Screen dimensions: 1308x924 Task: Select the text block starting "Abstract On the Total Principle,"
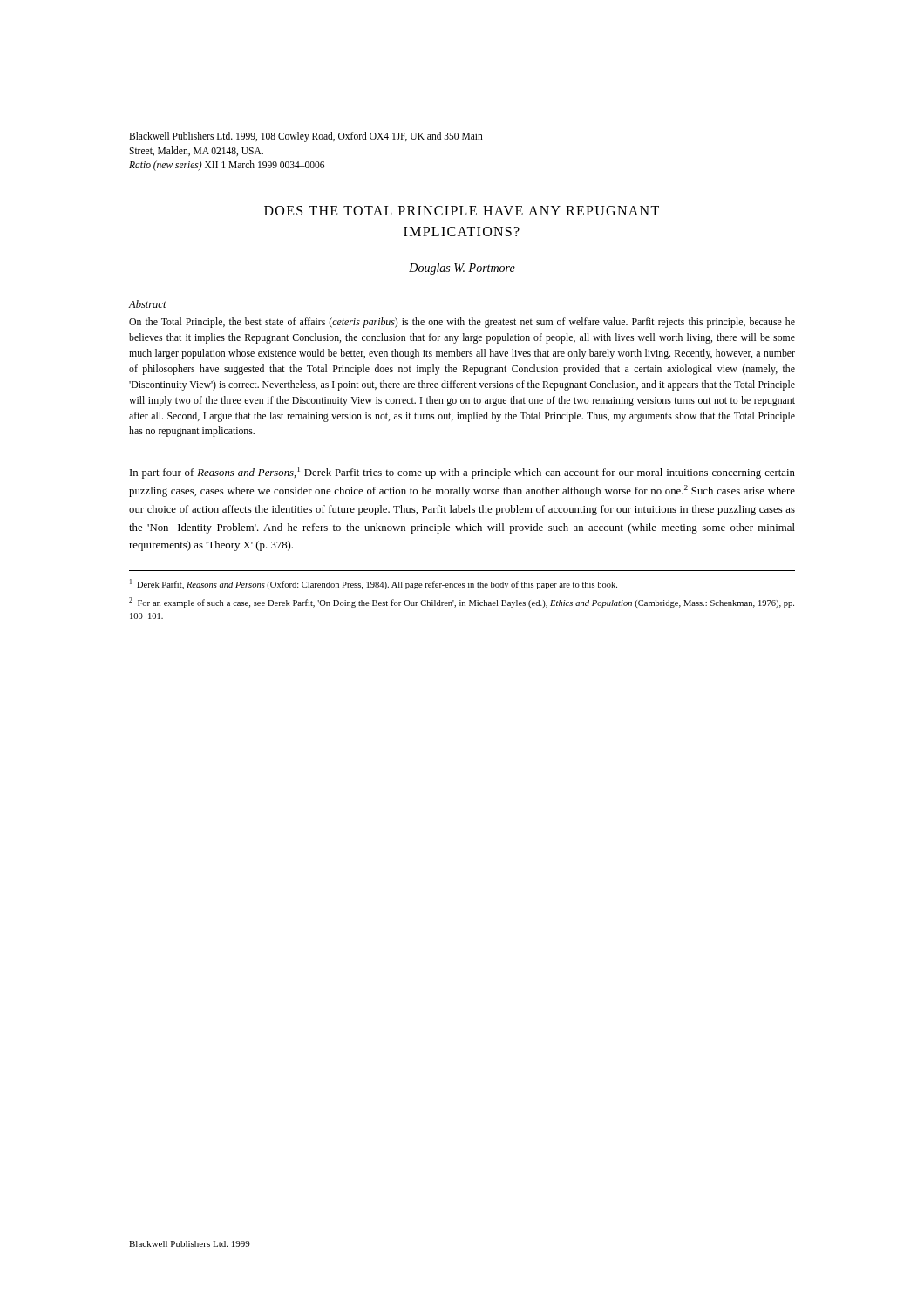point(462,369)
